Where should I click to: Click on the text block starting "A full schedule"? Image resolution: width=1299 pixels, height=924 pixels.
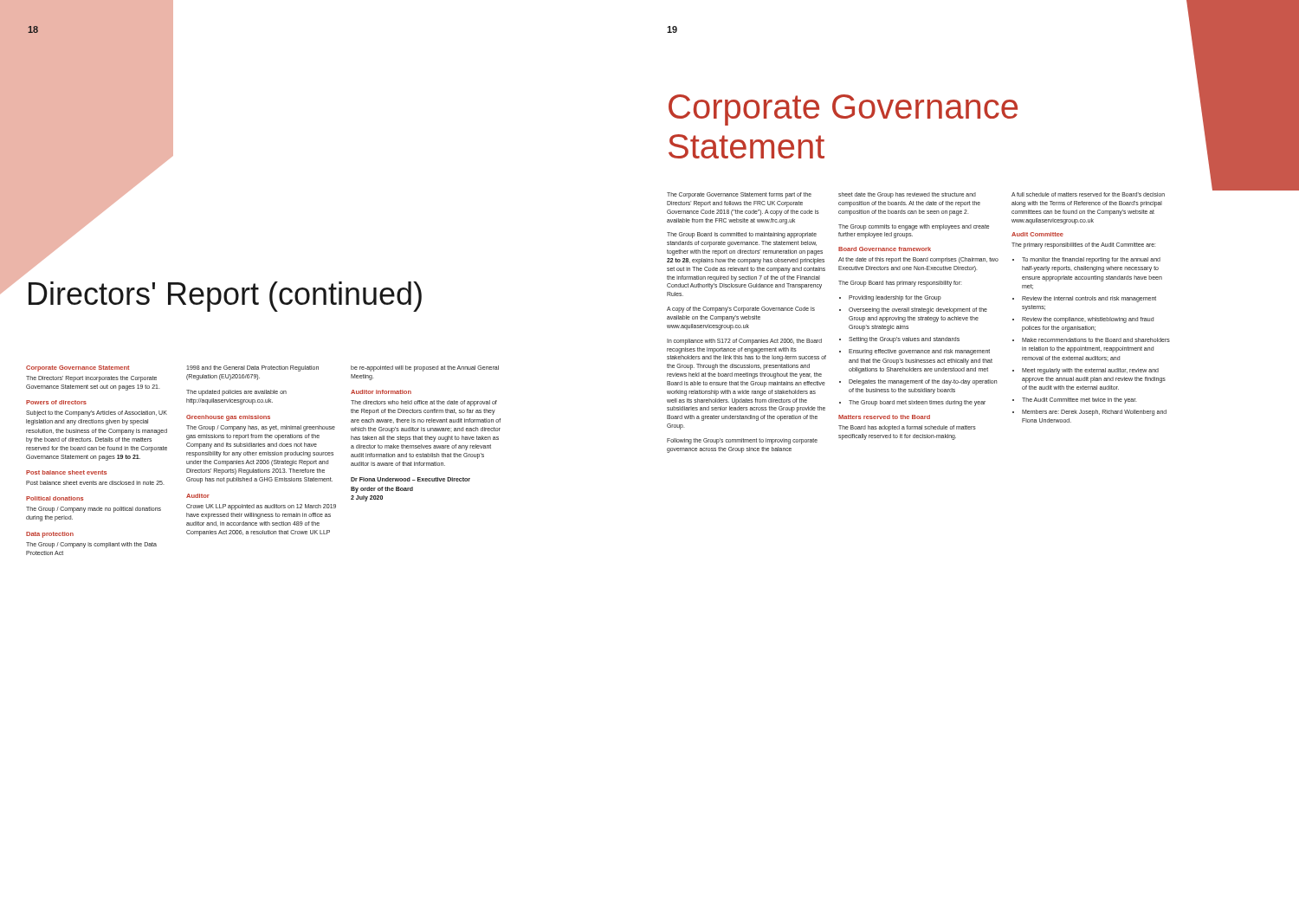pyautogui.click(x=1092, y=308)
